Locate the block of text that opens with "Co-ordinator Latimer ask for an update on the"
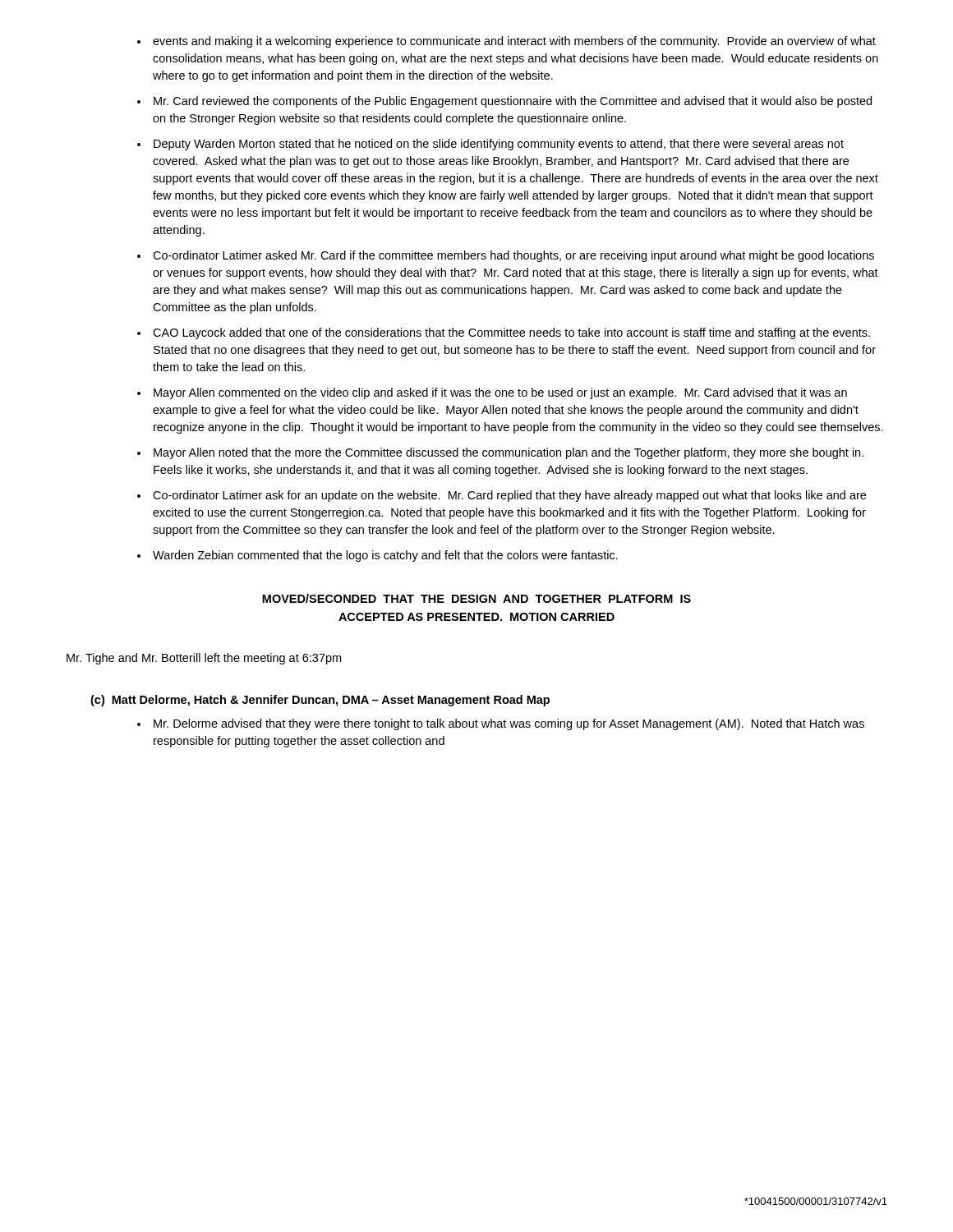Screen dimensions: 1232x953 pyautogui.click(x=509, y=513)
